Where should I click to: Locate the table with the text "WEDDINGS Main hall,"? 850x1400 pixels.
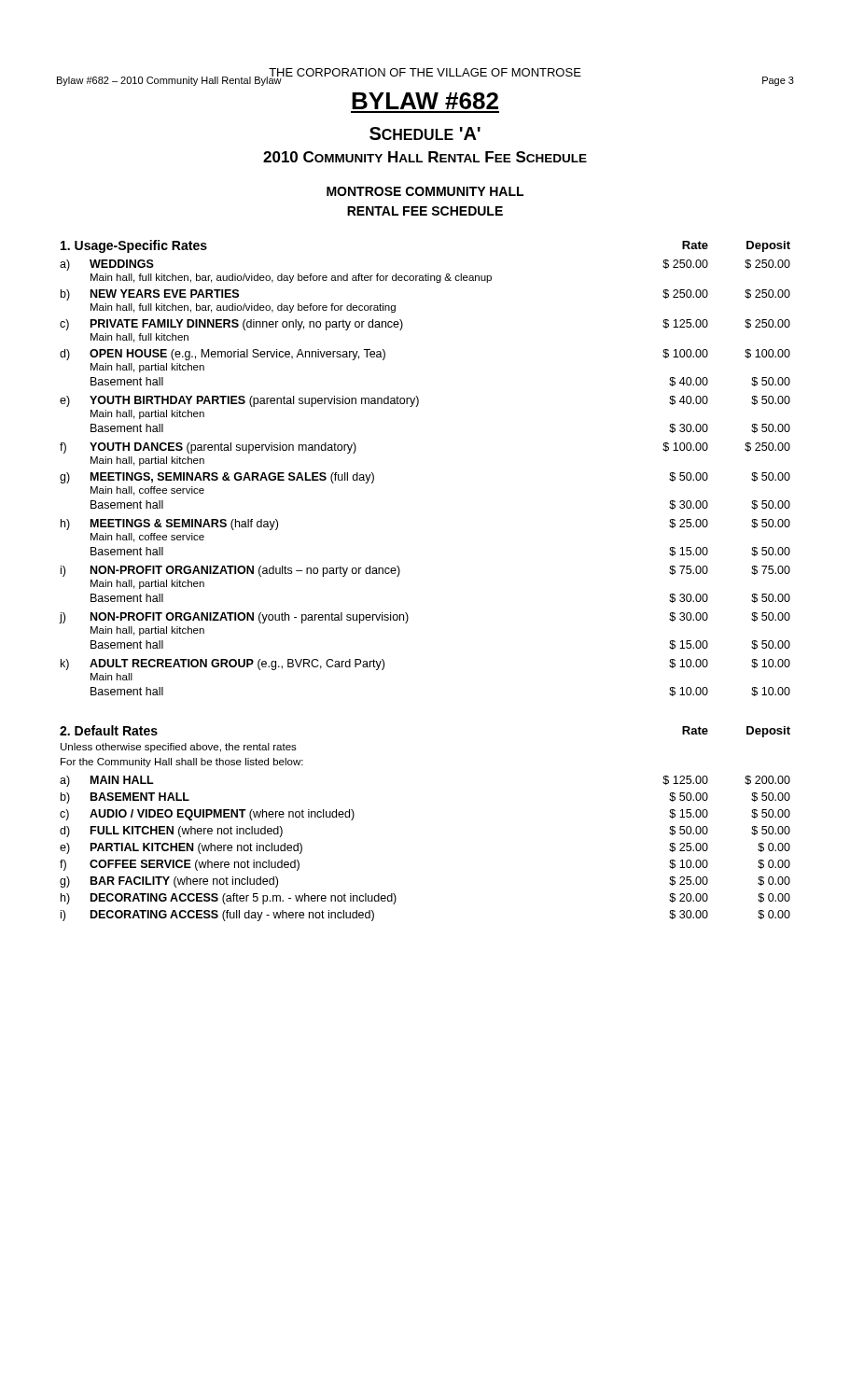pos(425,469)
